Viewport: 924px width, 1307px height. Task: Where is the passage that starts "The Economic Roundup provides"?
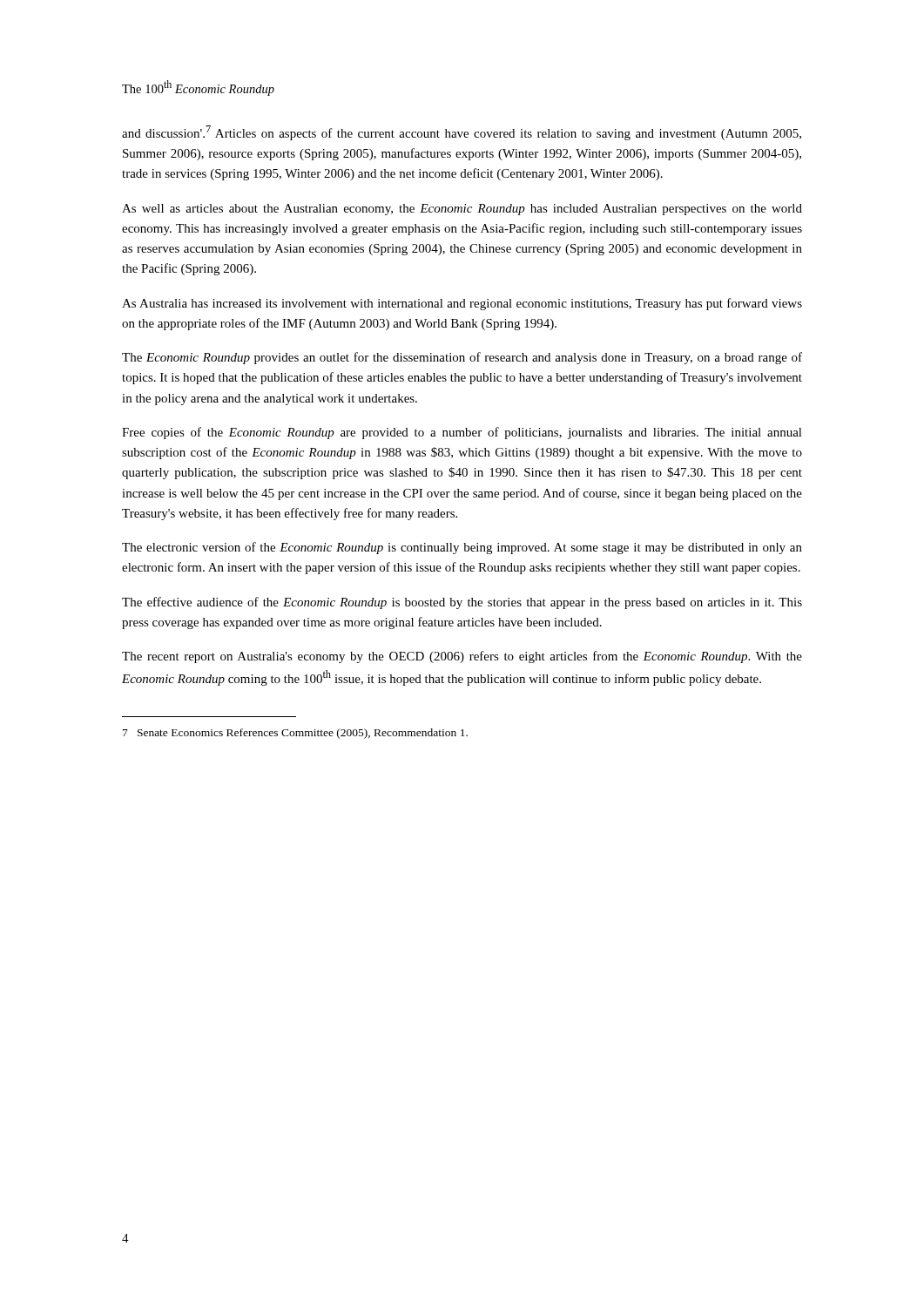[462, 378]
